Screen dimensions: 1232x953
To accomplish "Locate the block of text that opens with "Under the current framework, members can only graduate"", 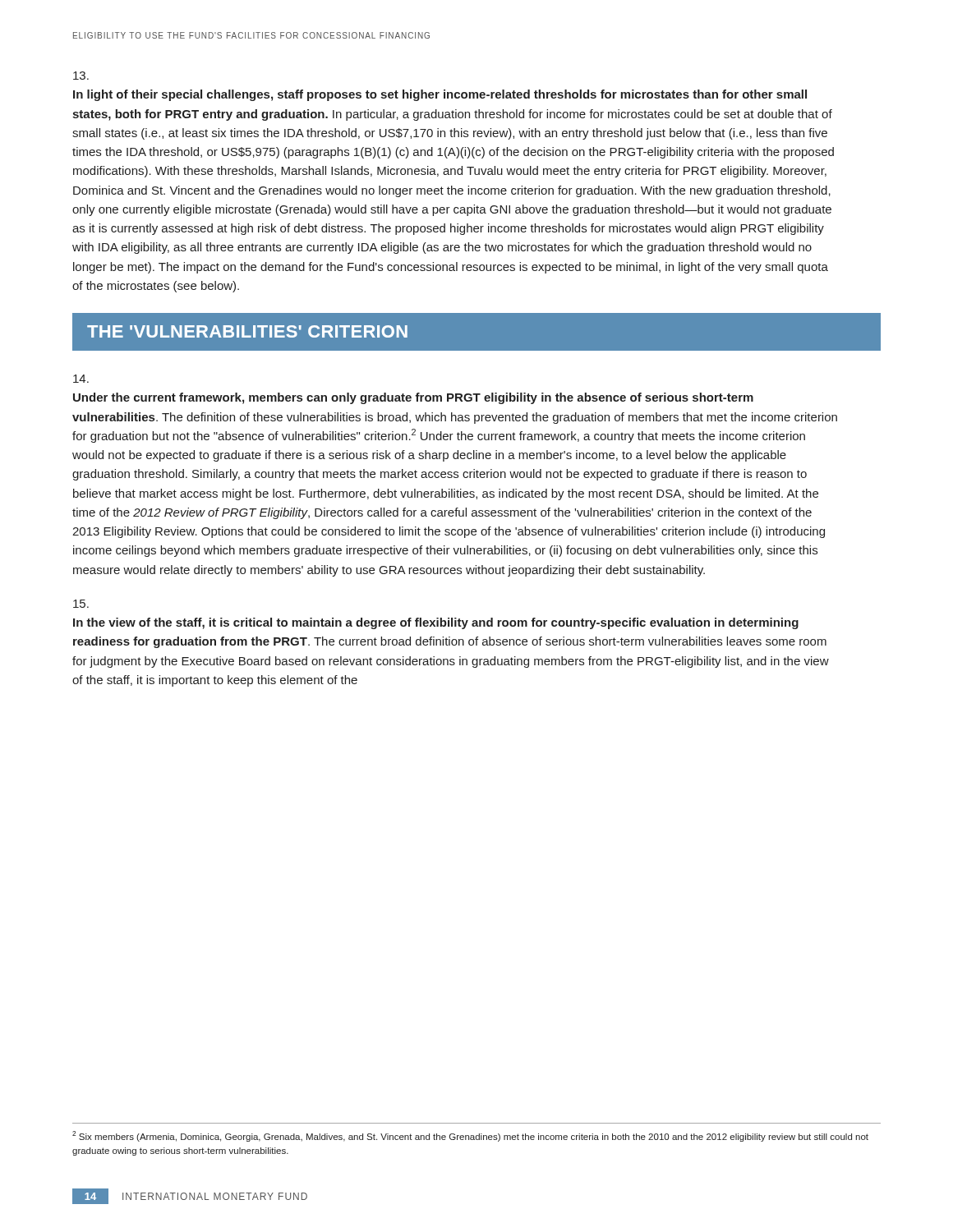I will coord(455,474).
